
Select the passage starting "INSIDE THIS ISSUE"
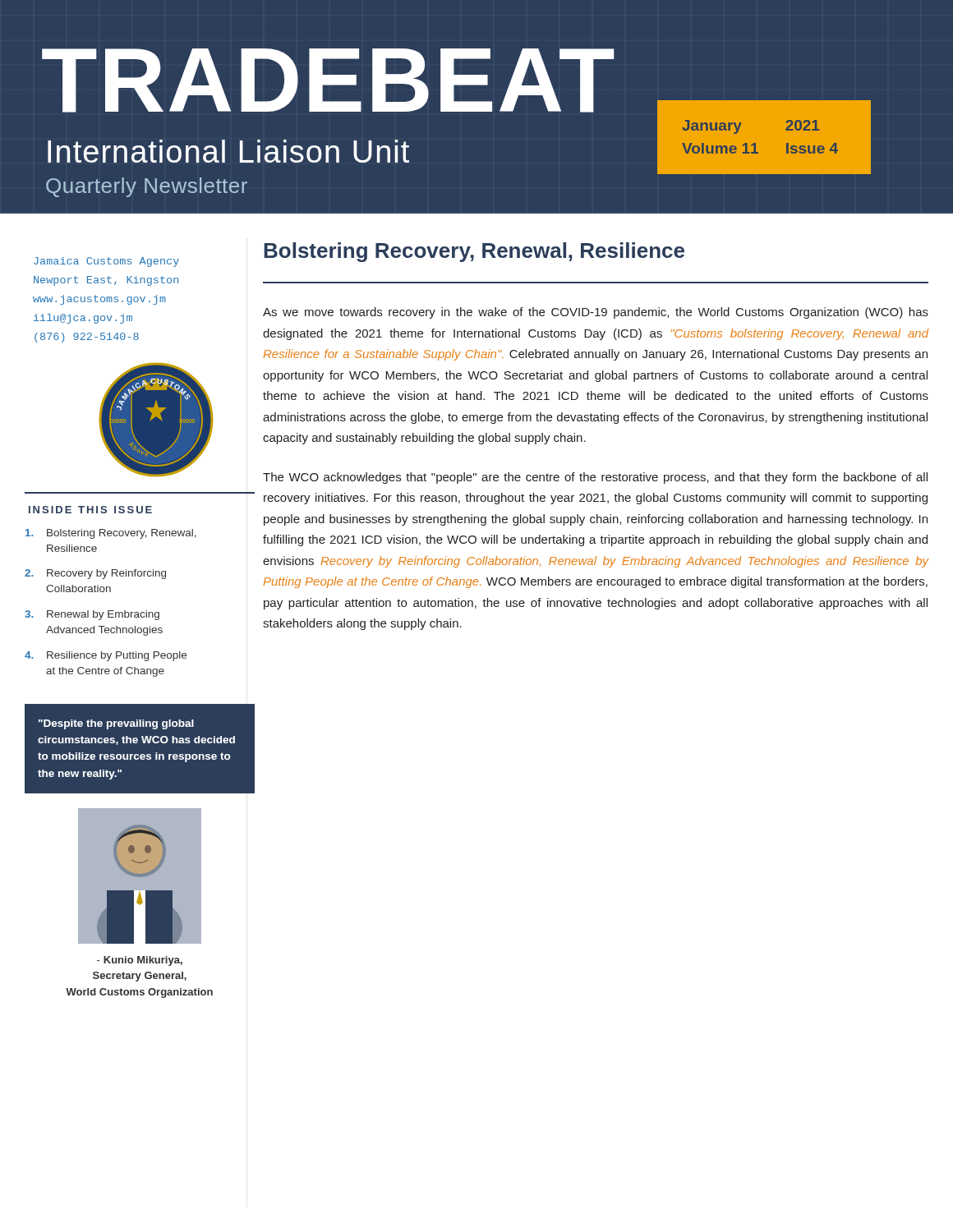tap(91, 509)
